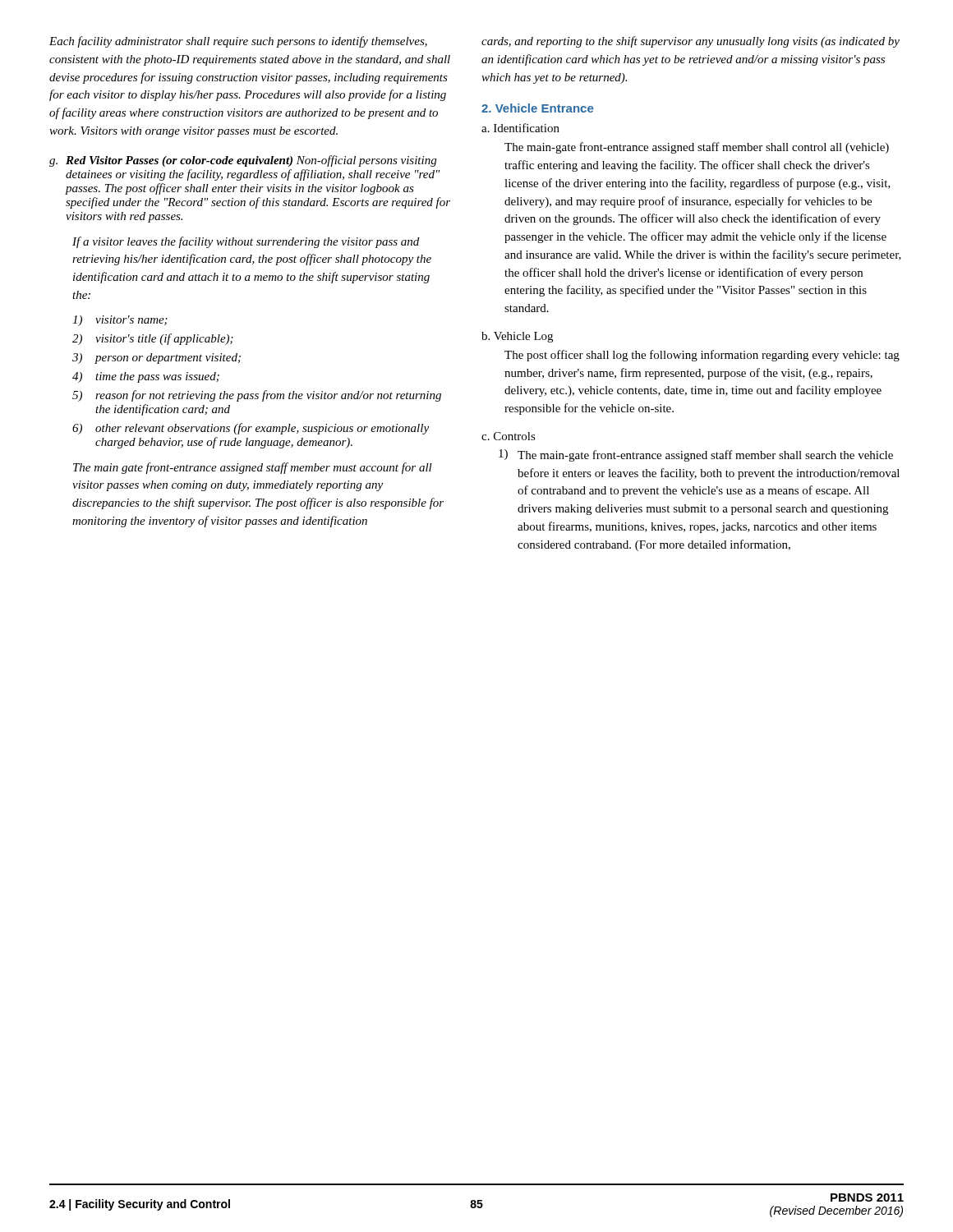Viewport: 953px width, 1232px height.
Task: Select the passage starting "4) time the pass was issued;"
Action: (146, 376)
